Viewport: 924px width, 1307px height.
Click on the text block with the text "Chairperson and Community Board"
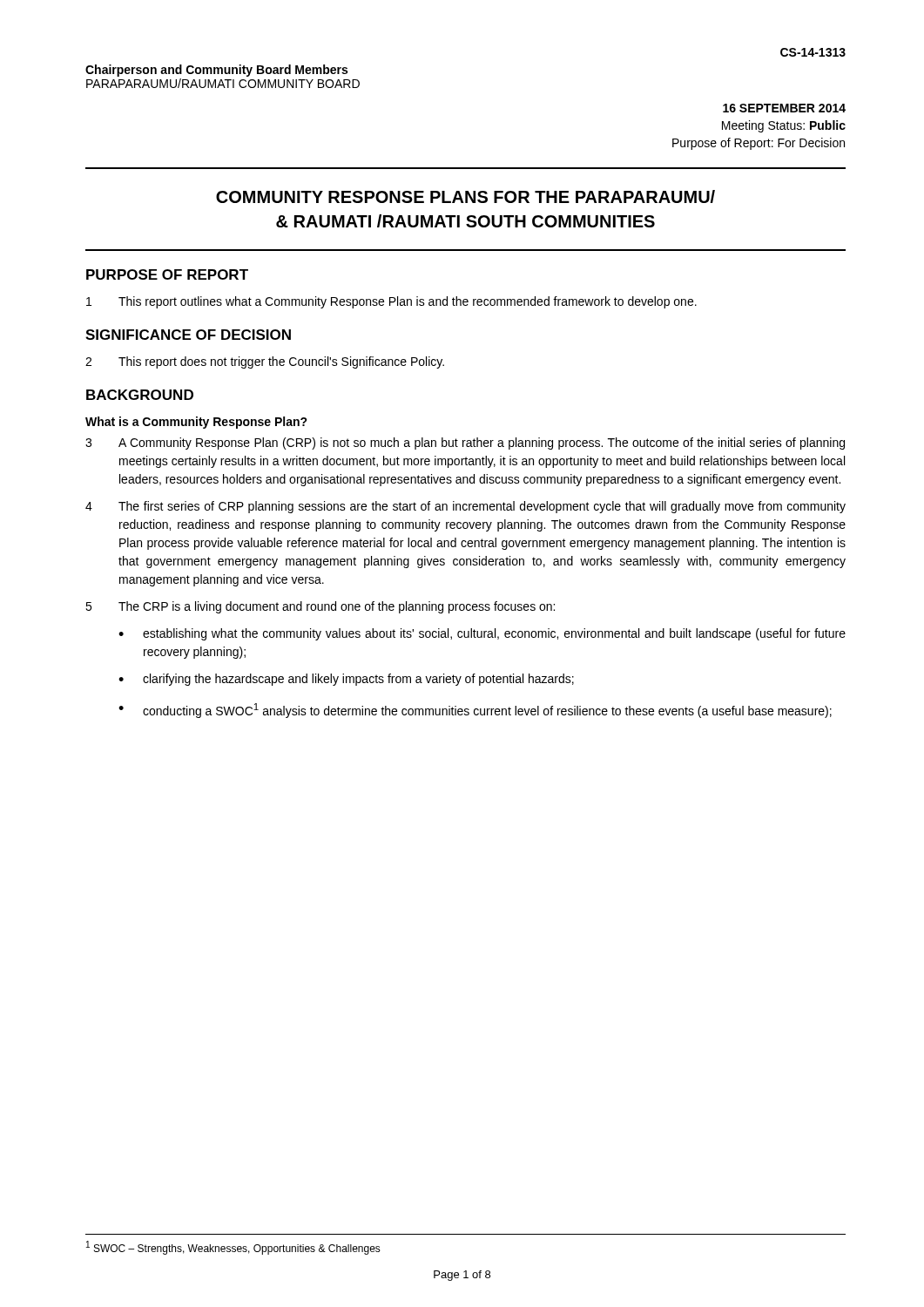pyautogui.click(x=216, y=71)
